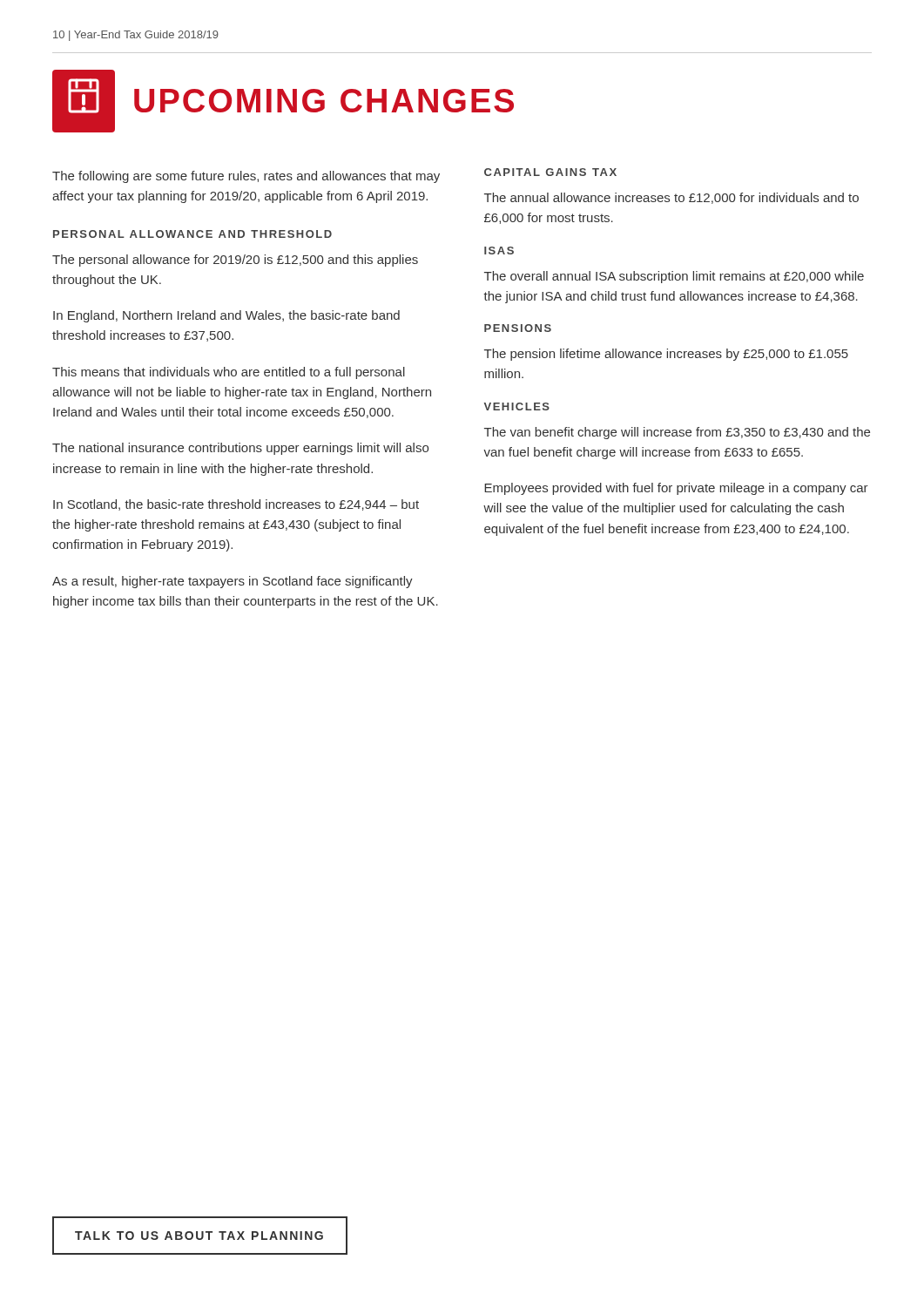Navigate to the region starting "In Scotland, the basic-rate threshold"

click(236, 524)
